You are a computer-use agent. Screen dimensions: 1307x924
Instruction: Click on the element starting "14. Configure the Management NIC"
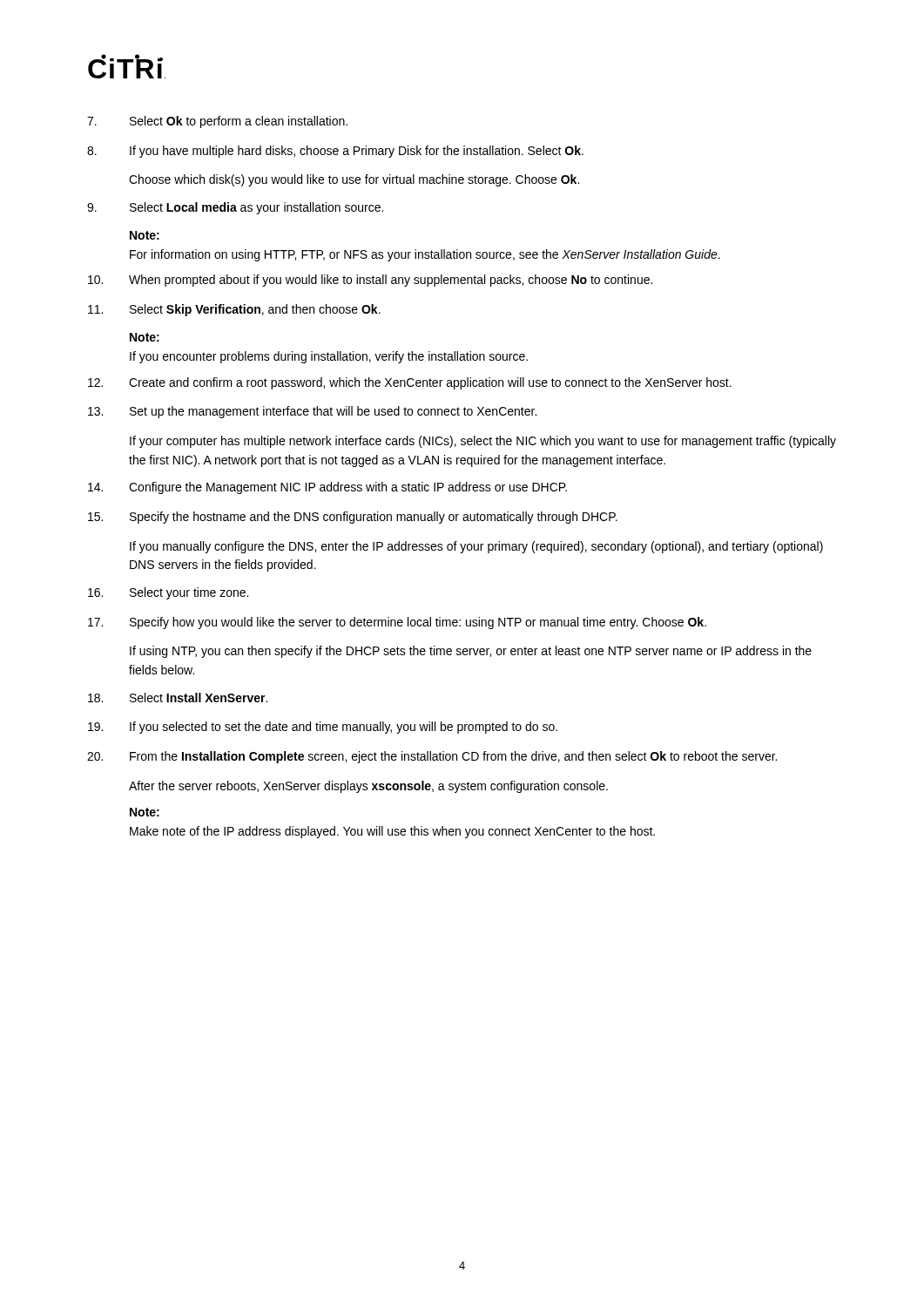462,488
